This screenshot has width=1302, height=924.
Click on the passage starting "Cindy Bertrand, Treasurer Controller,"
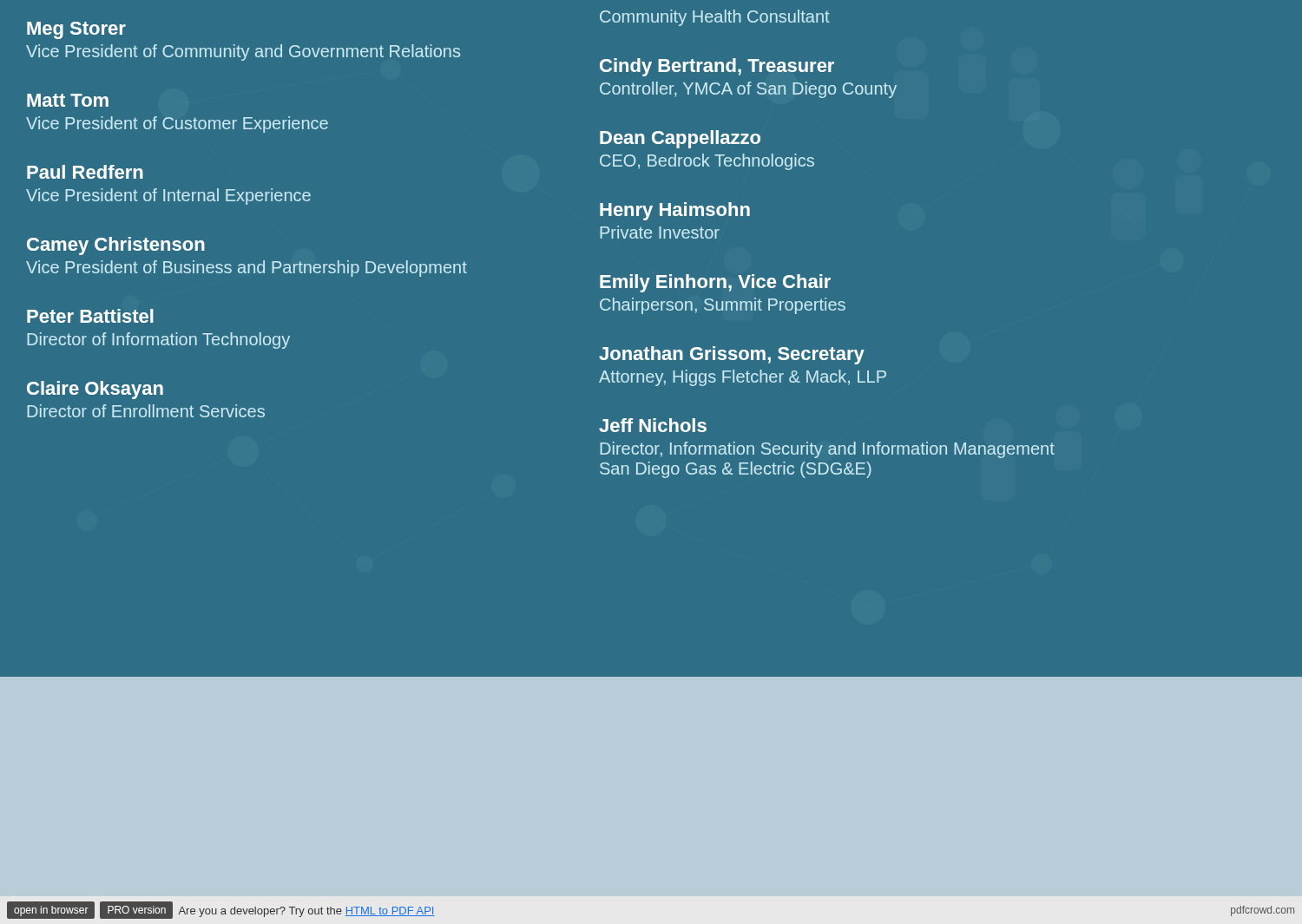coord(717,67)
